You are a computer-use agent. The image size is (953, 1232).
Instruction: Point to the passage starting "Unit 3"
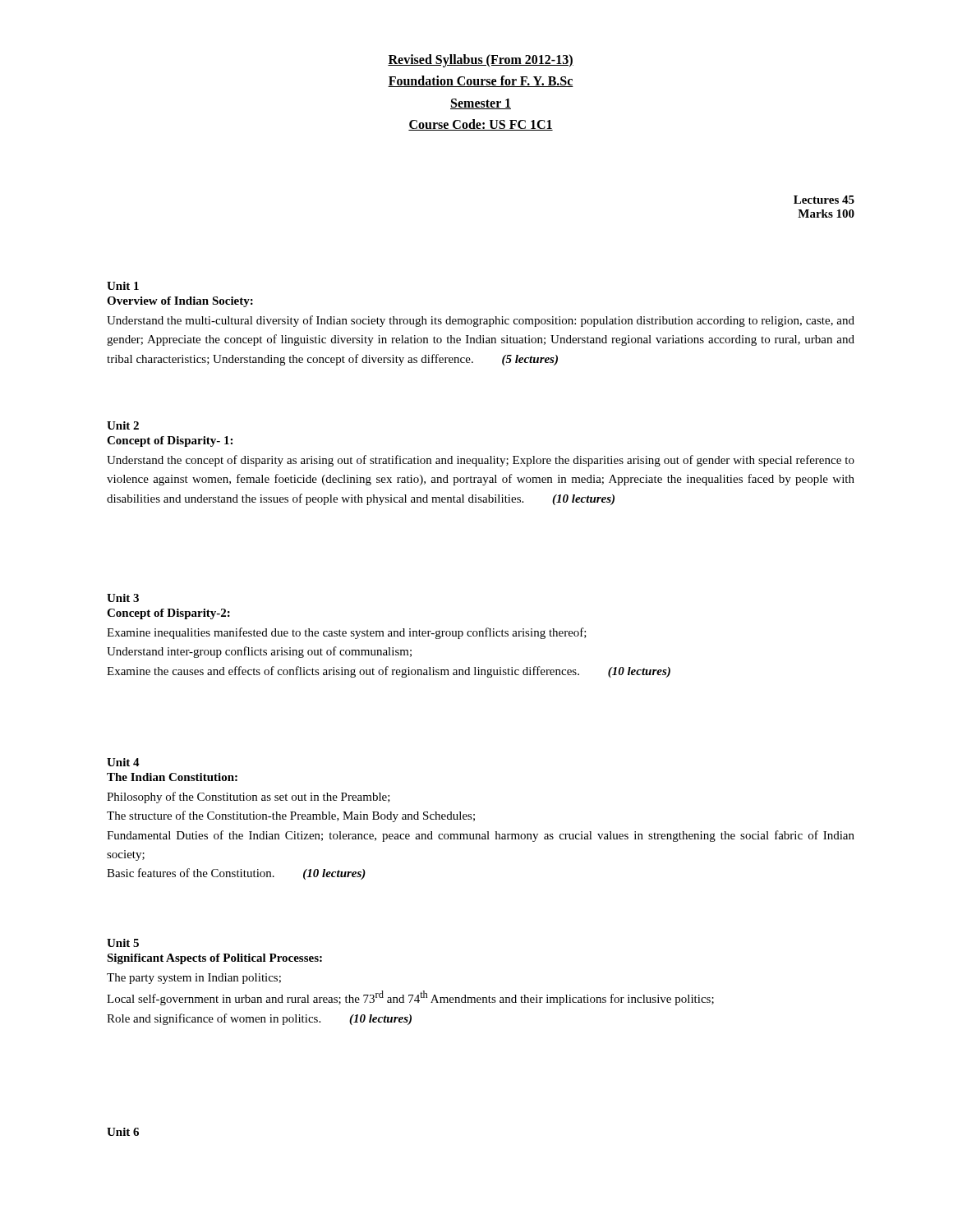click(123, 598)
